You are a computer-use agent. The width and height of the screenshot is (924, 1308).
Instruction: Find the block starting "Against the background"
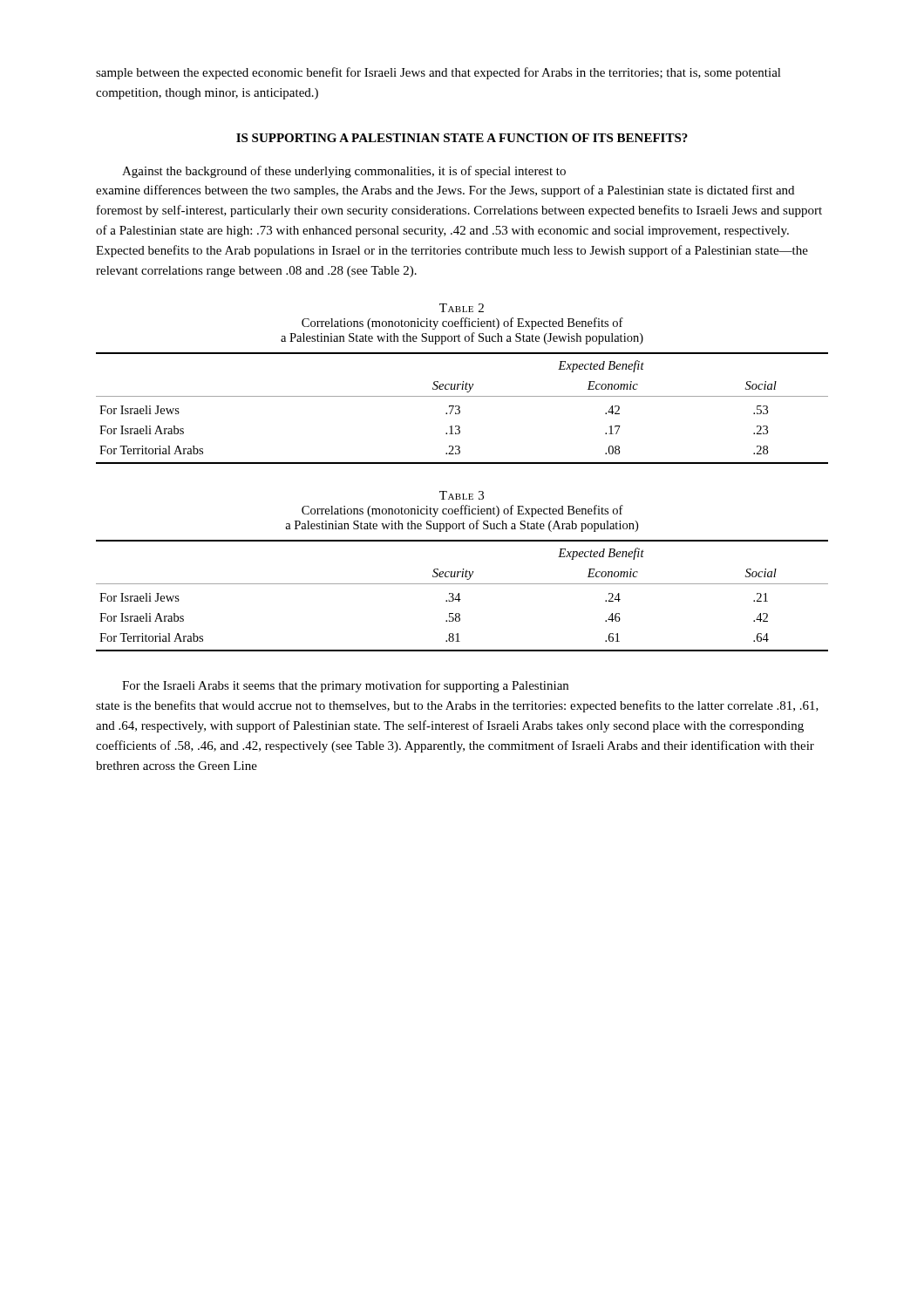[x=462, y=219]
